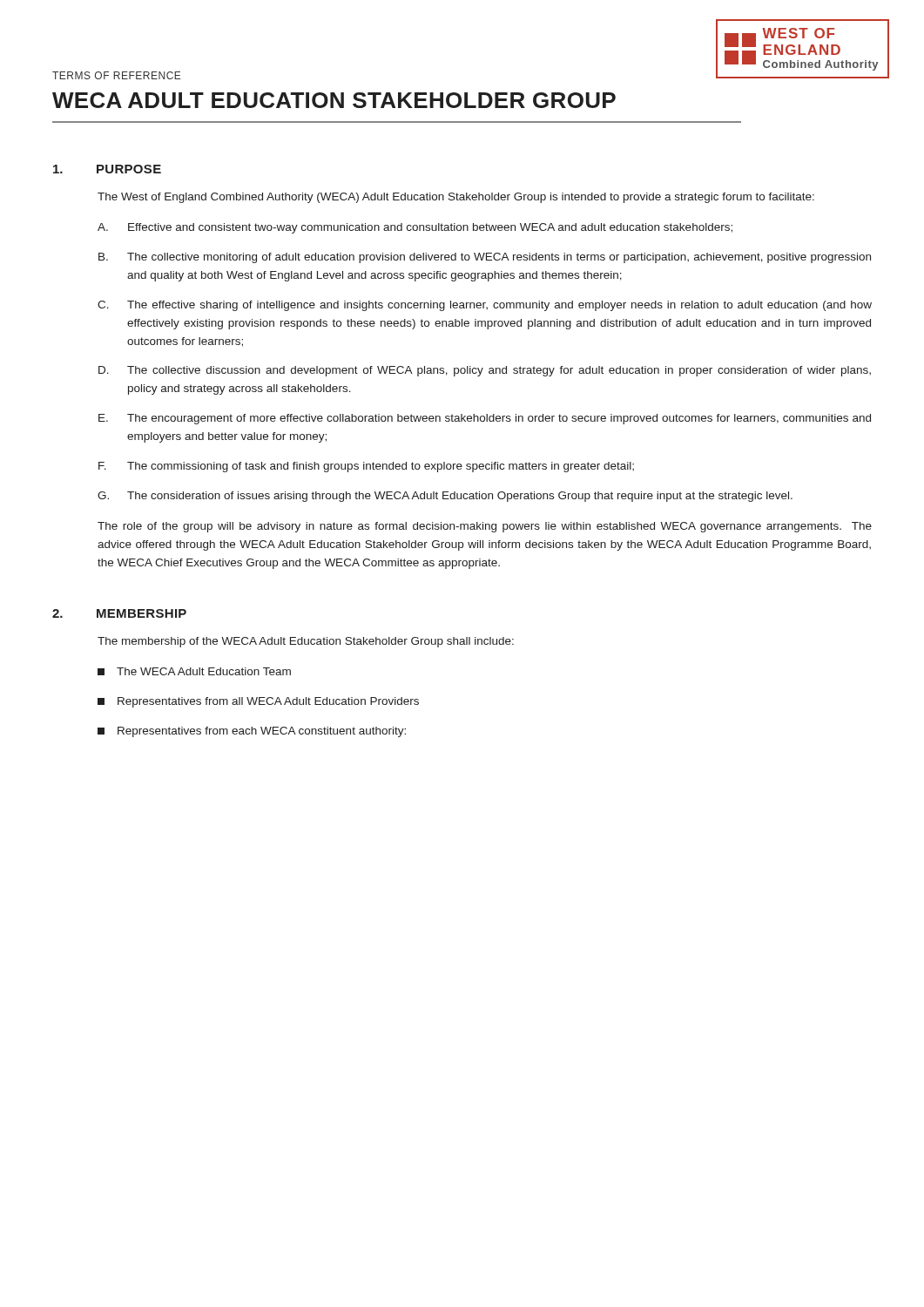Image resolution: width=924 pixels, height=1307 pixels.
Task: Click on the list item with the text "G. The consideration of"
Action: (x=445, y=496)
